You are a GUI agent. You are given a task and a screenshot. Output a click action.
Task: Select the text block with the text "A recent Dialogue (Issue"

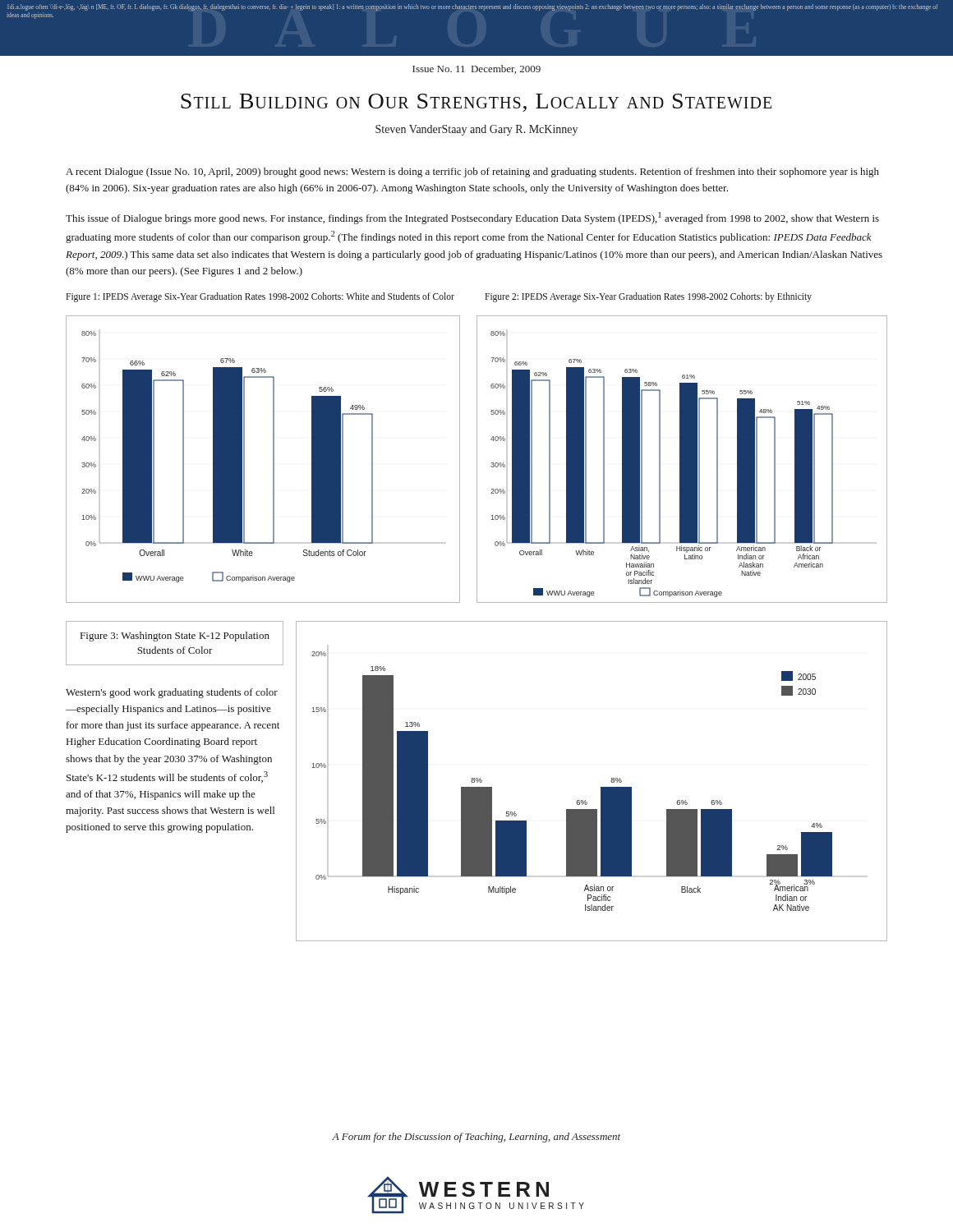pos(476,221)
